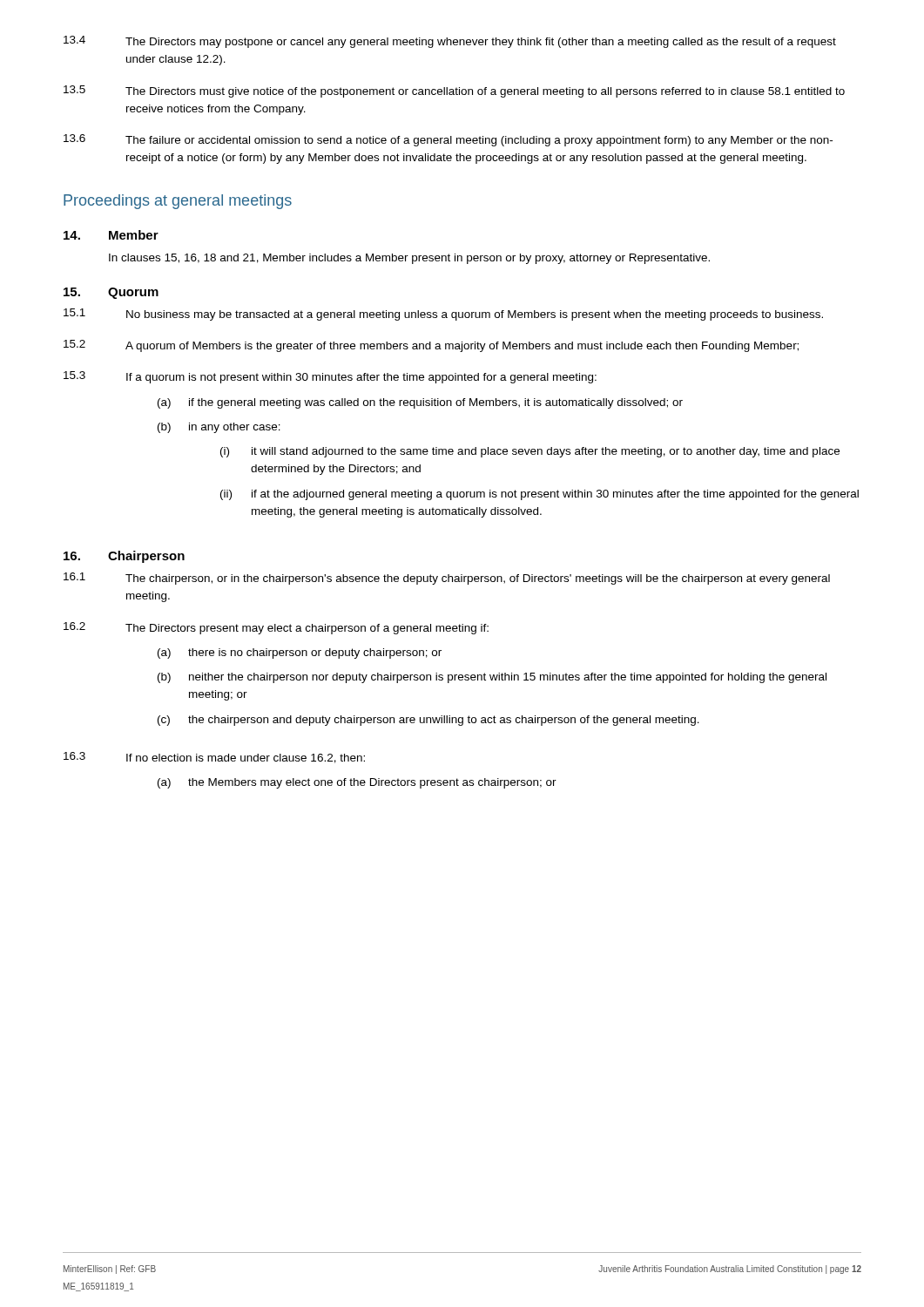Click the passage that begins "In clauses 15,"

(409, 257)
